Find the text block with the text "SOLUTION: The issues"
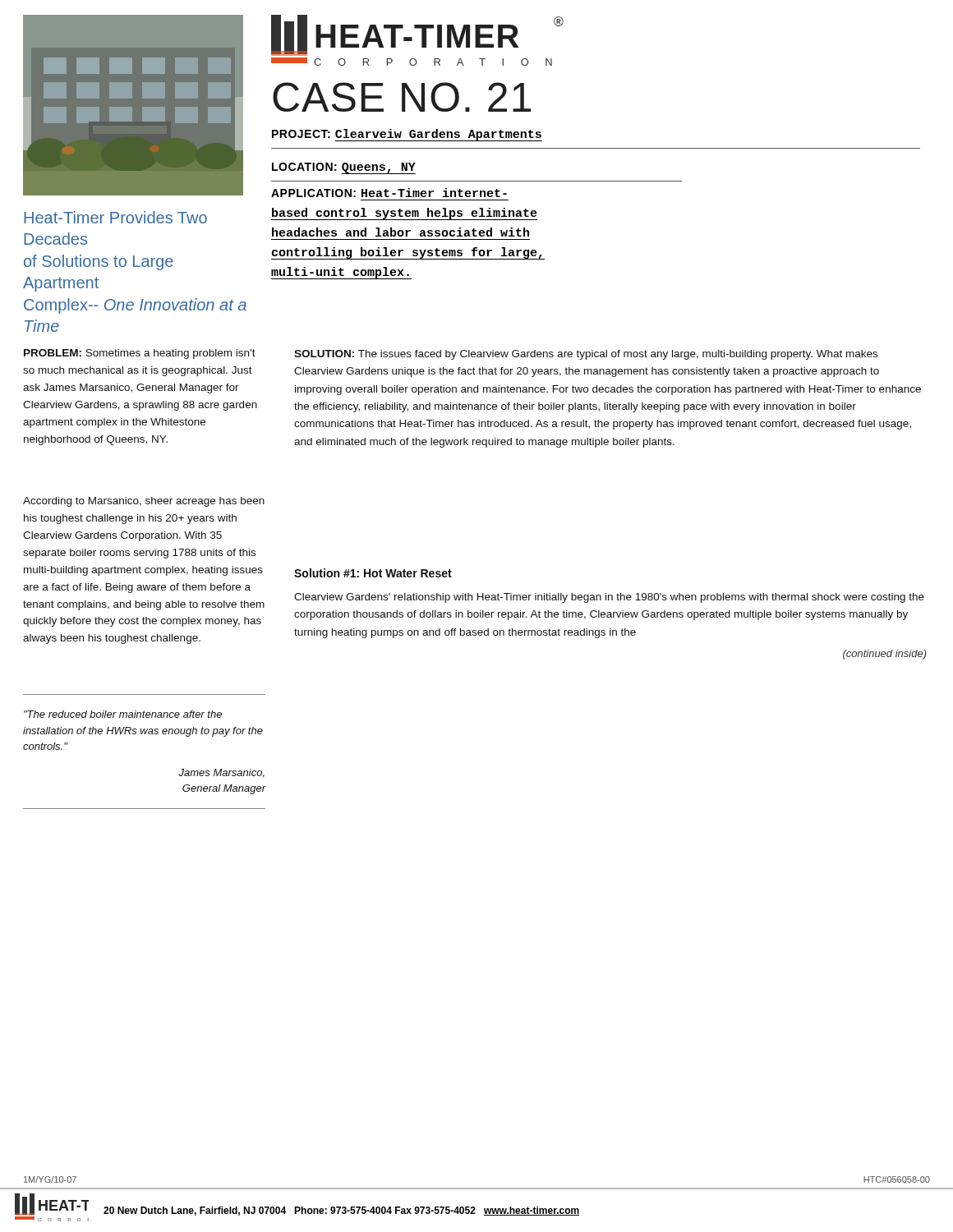953x1232 pixels. (608, 397)
